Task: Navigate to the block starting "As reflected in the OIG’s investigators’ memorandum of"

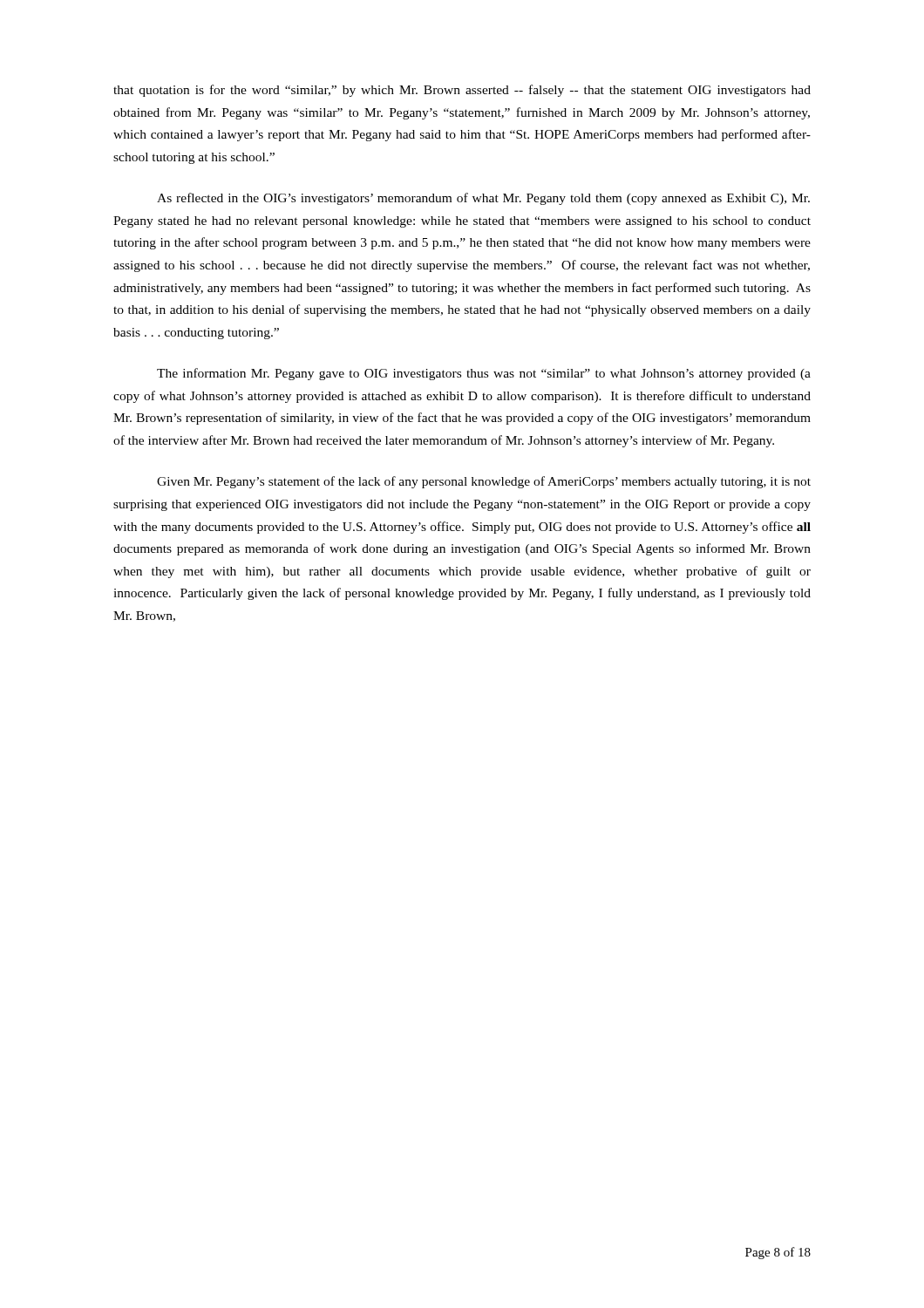Action: click(462, 265)
